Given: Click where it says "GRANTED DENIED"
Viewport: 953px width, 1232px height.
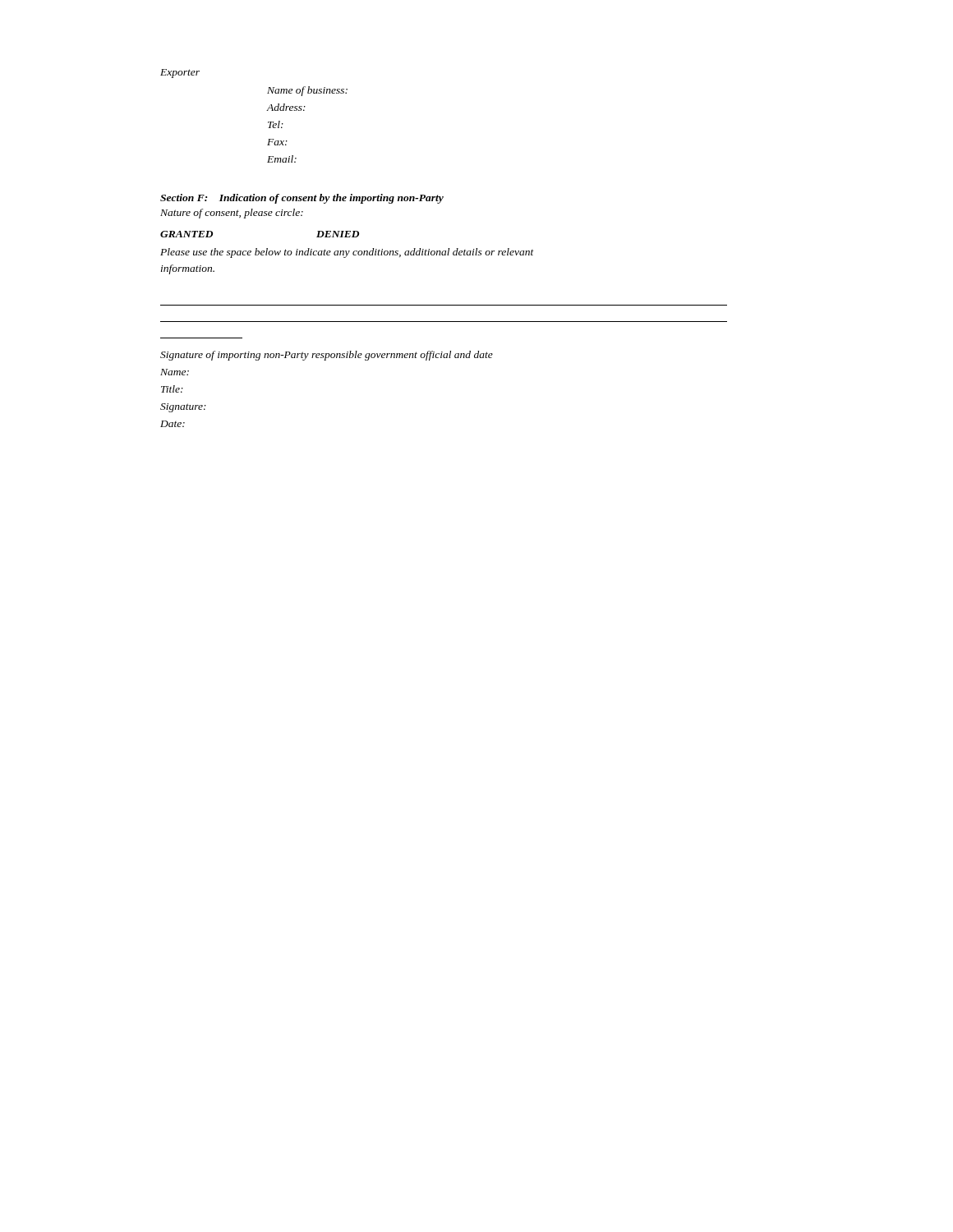Looking at the screenshot, I should (181, 234).
